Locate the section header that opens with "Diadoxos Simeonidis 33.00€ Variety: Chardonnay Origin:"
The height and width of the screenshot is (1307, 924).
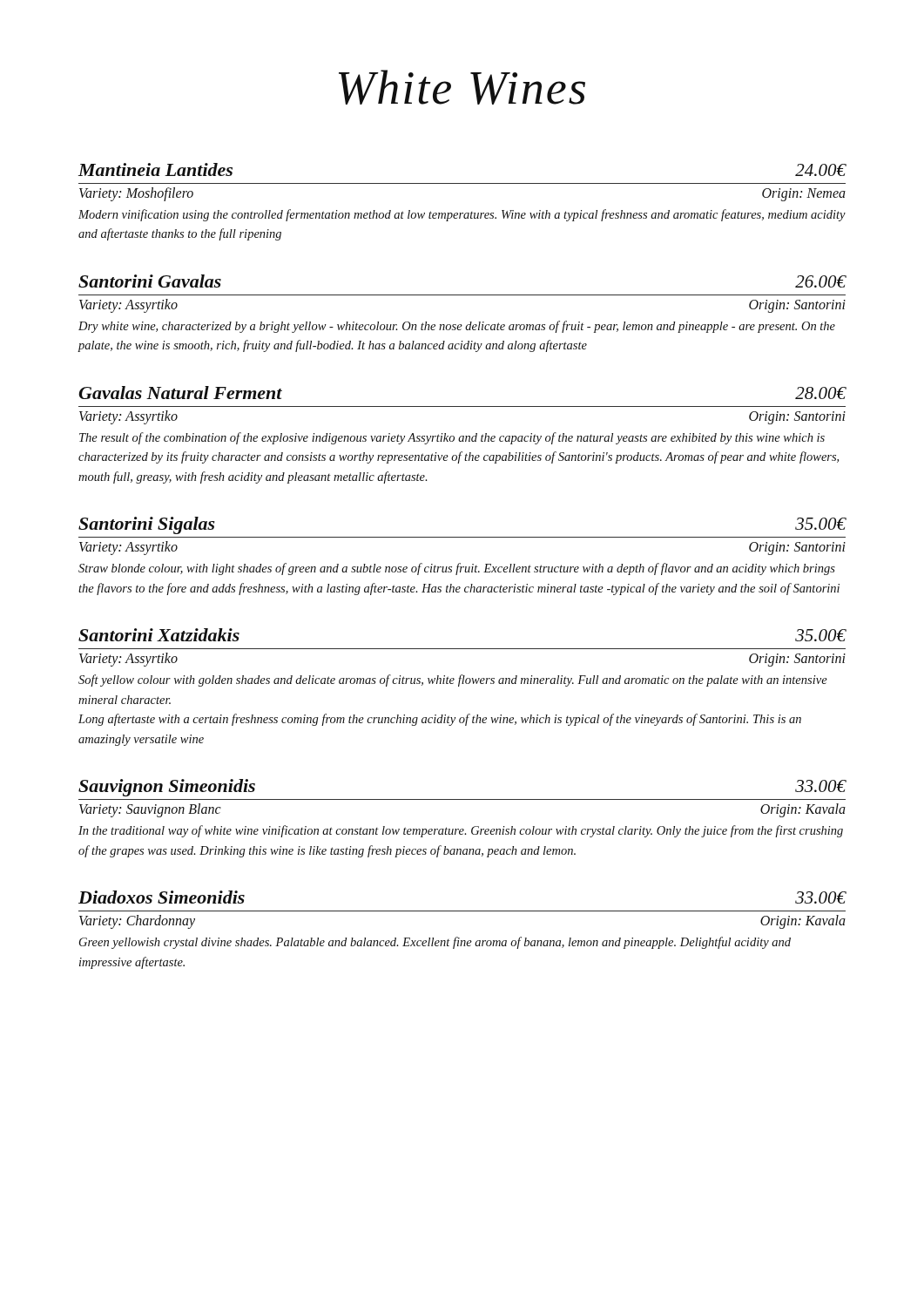462,929
